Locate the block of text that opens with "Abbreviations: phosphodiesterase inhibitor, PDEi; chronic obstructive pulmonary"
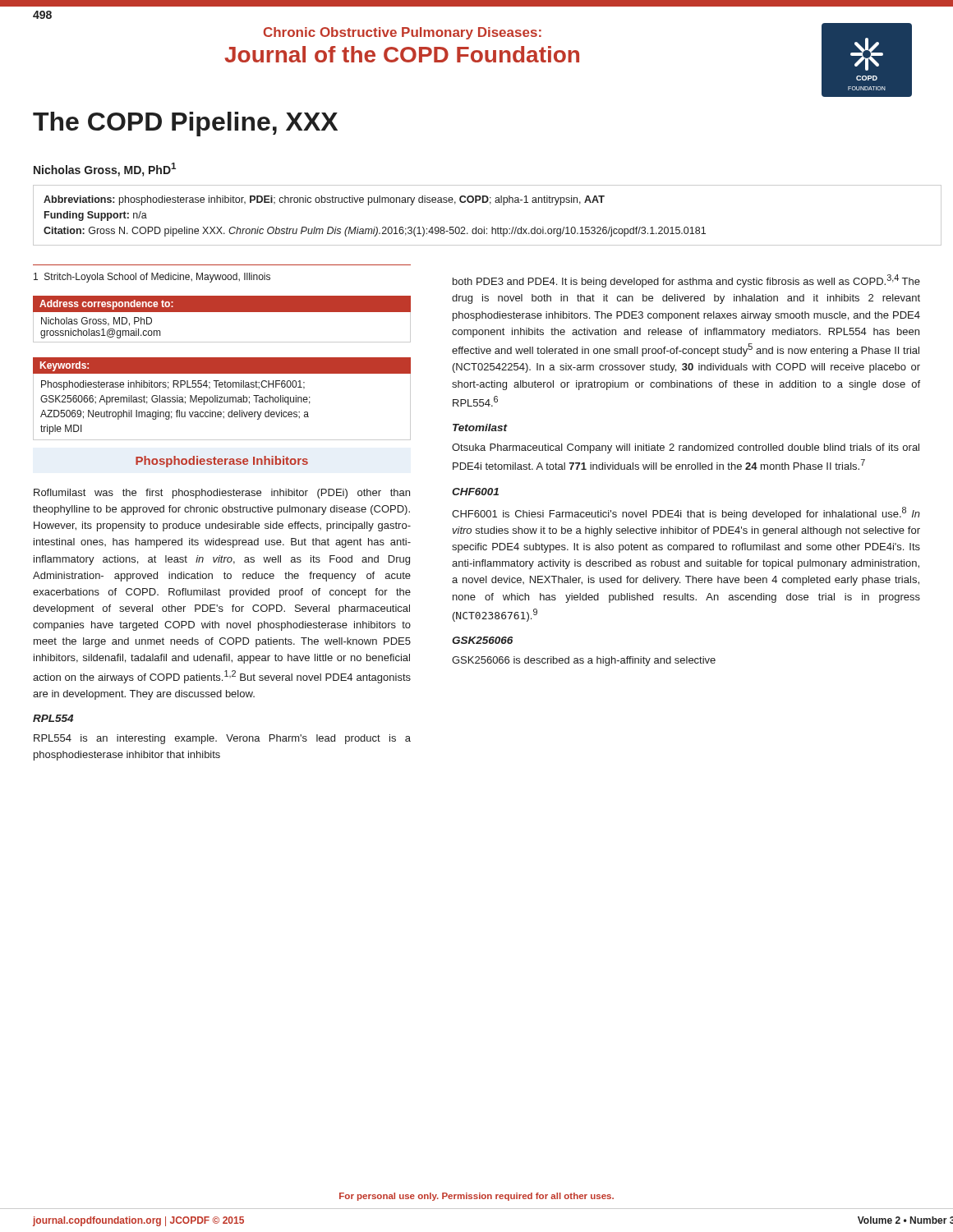Viewport: 953px width, 1232px height. pos(375,215)
